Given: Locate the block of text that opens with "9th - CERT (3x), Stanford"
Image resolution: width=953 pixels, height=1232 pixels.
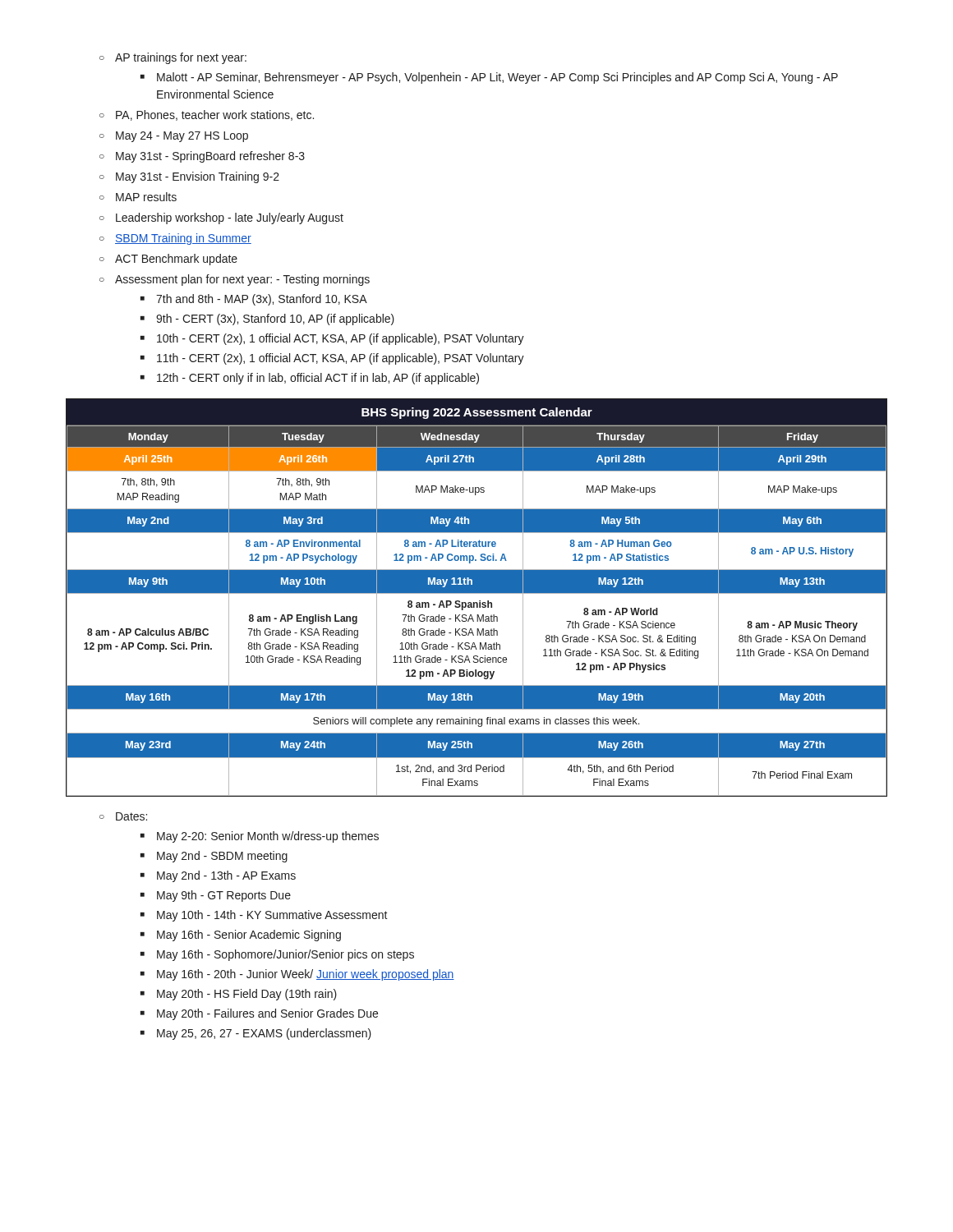Looking at the screenshot, I should (x=275, y=319).
